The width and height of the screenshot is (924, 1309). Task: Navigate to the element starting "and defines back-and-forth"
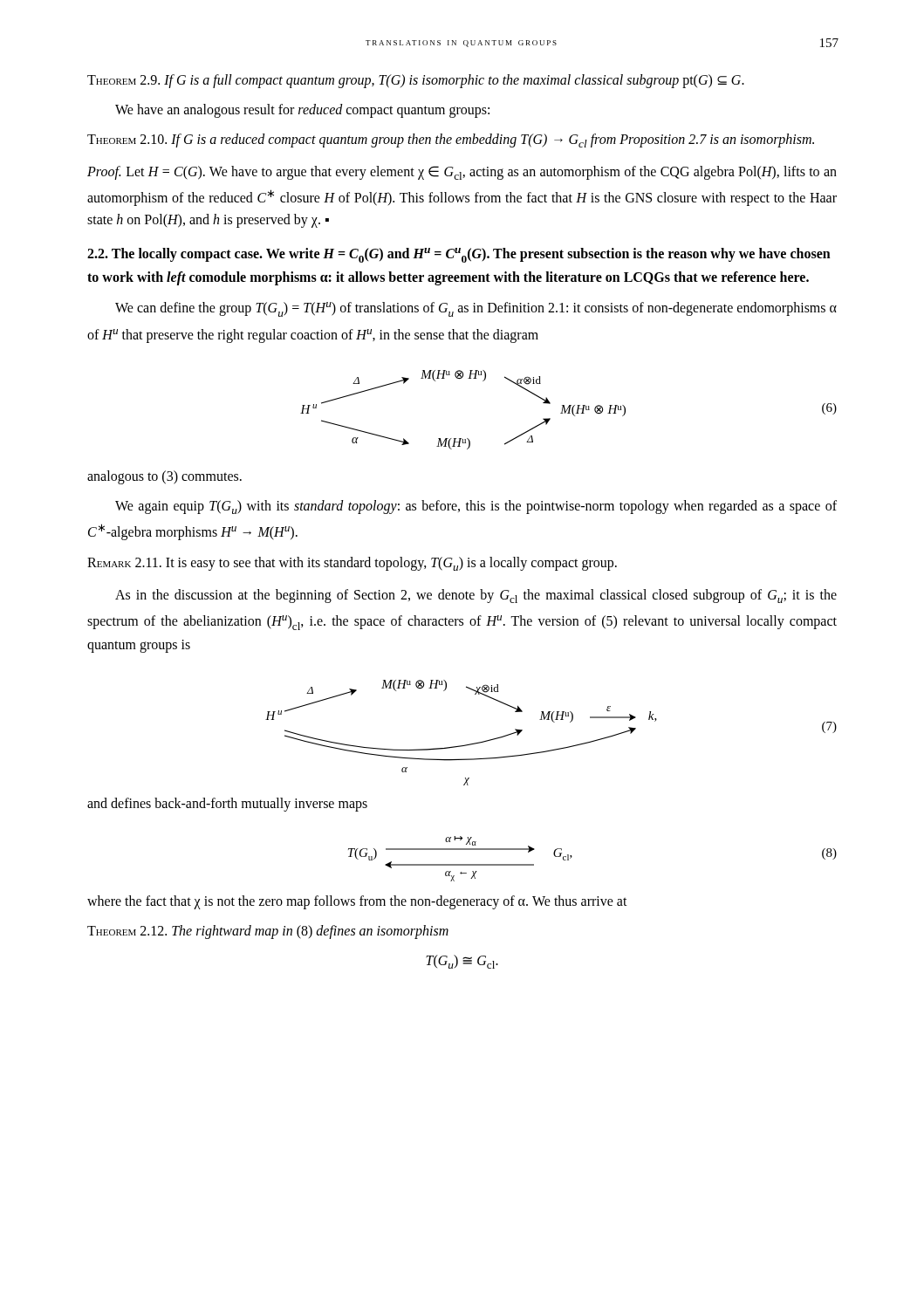coord(227,804)
